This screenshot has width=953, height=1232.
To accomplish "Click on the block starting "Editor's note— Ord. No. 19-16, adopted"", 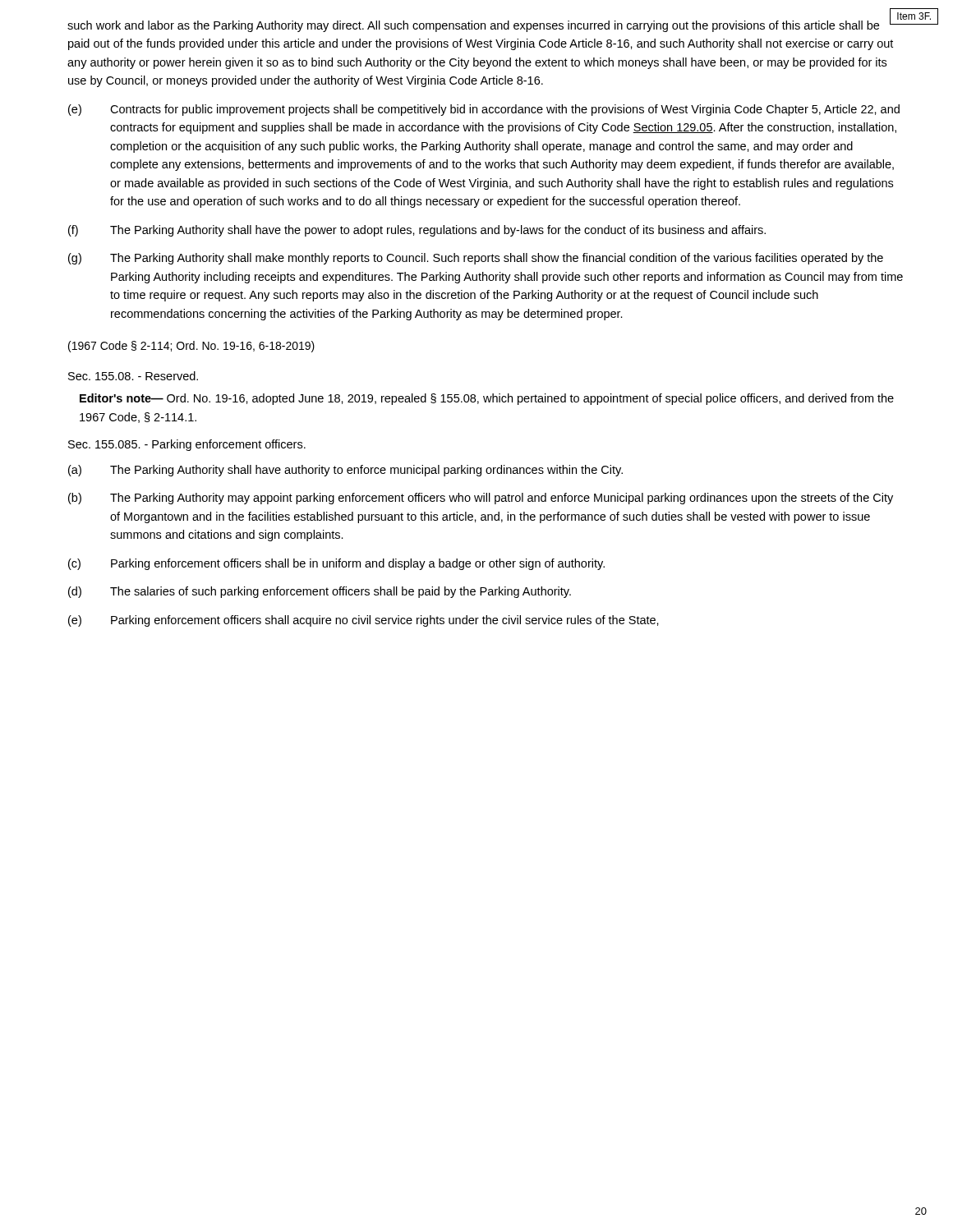I will 486,408.
